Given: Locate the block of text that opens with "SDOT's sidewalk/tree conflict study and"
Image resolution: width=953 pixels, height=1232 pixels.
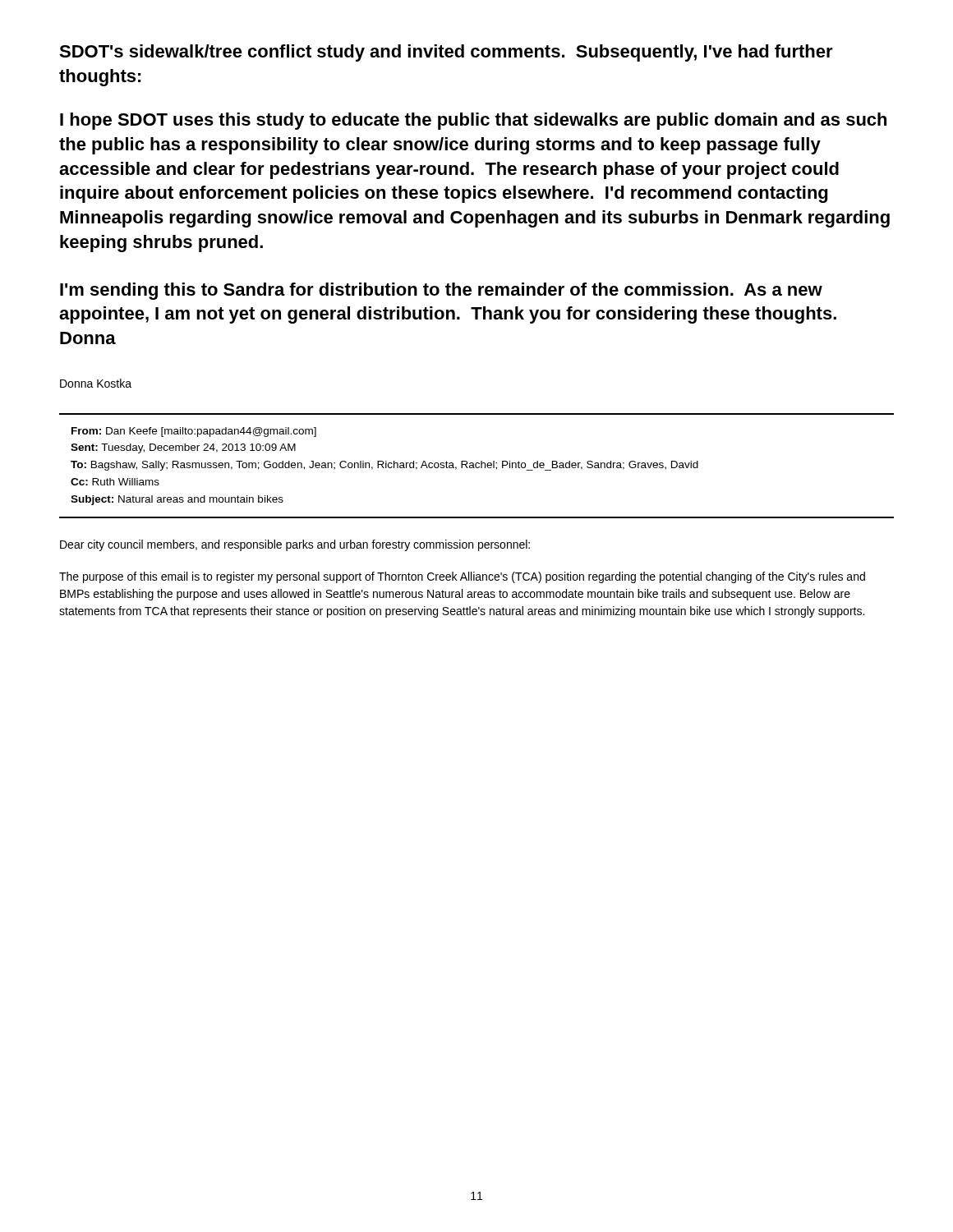Looking at the screenshot, I should [x=446, y=64].
